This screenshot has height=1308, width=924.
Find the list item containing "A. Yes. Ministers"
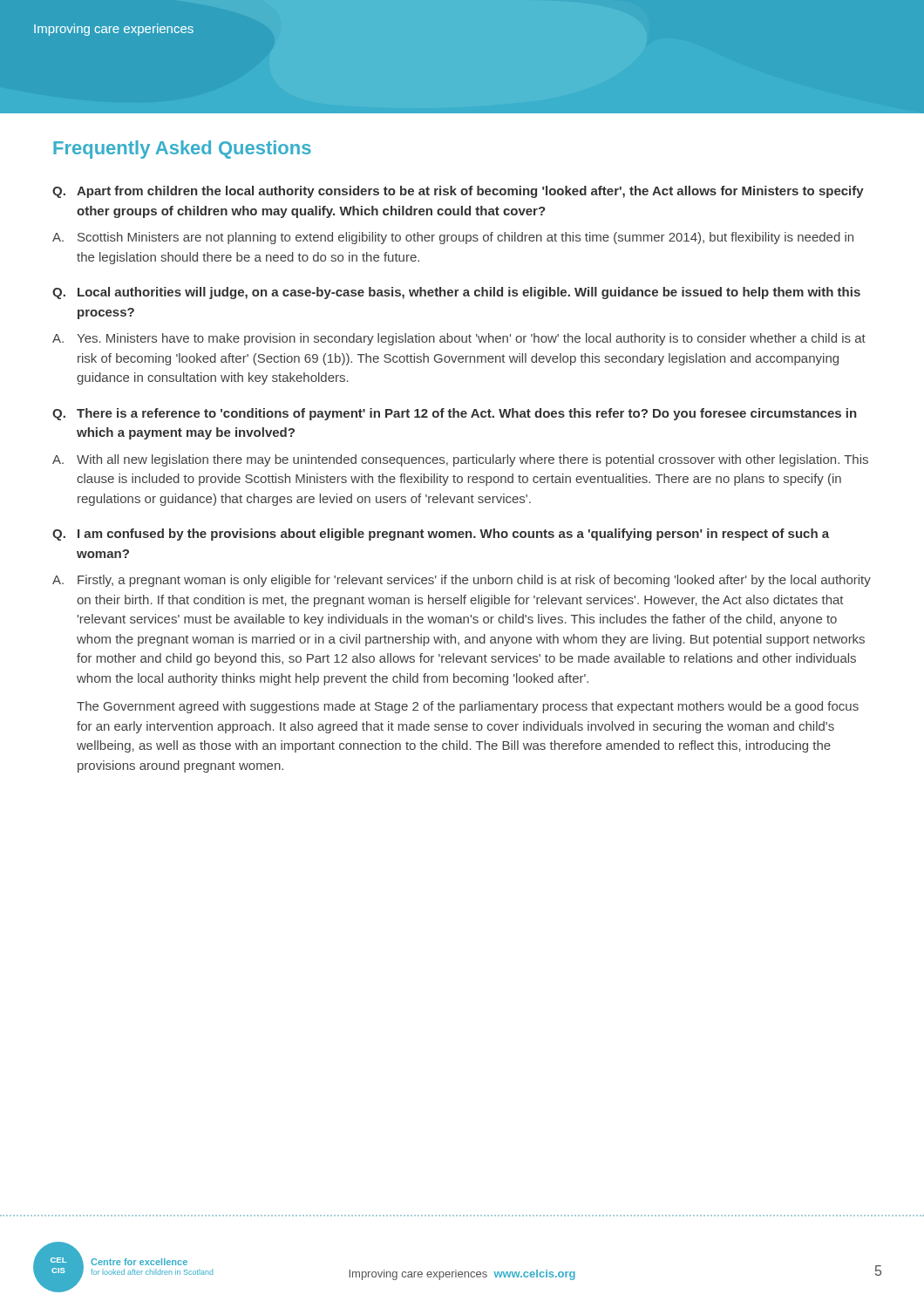click(x=462, y=358)
